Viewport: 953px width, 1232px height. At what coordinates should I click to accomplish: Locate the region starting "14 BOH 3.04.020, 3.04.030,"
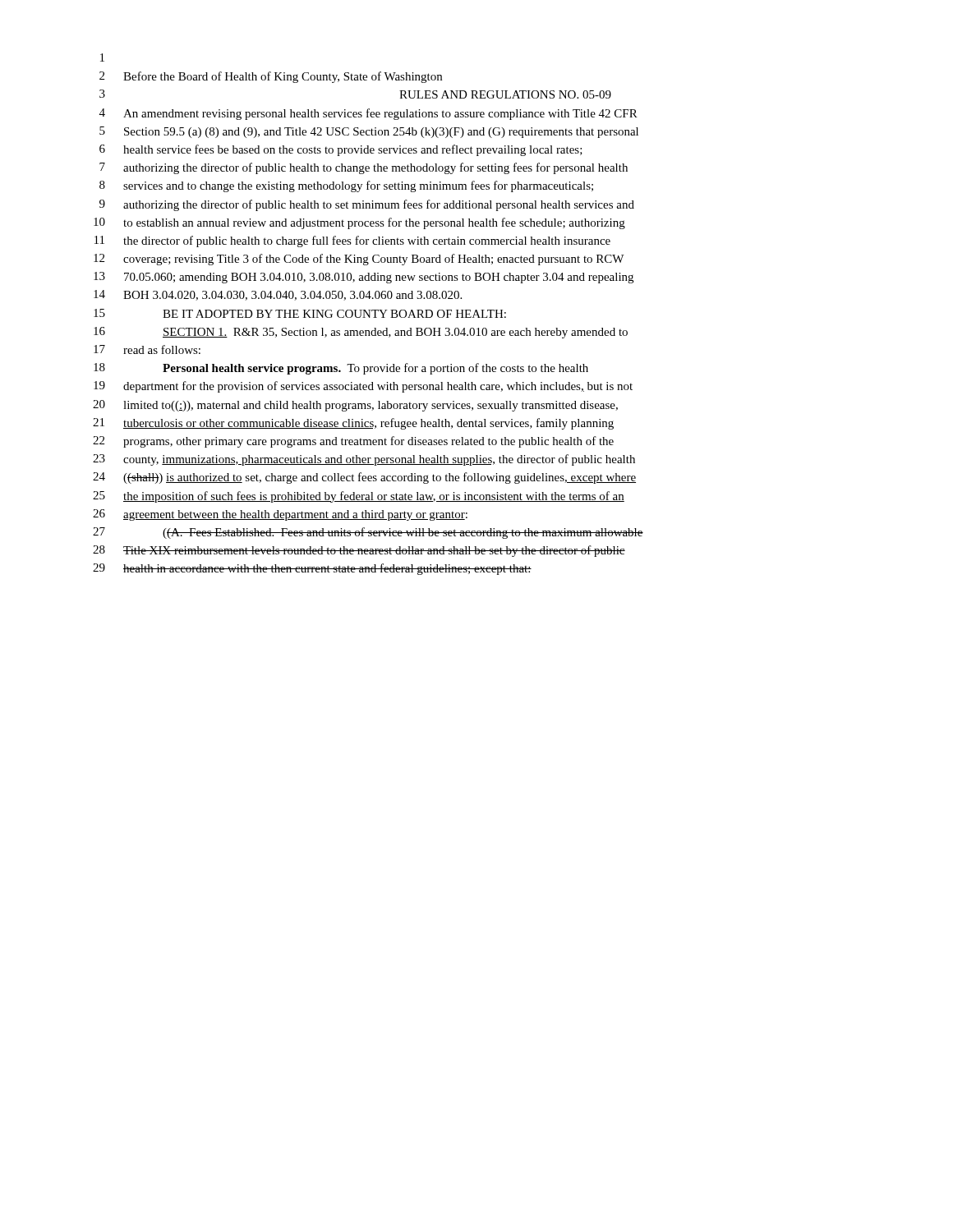(x=278, y=295)
